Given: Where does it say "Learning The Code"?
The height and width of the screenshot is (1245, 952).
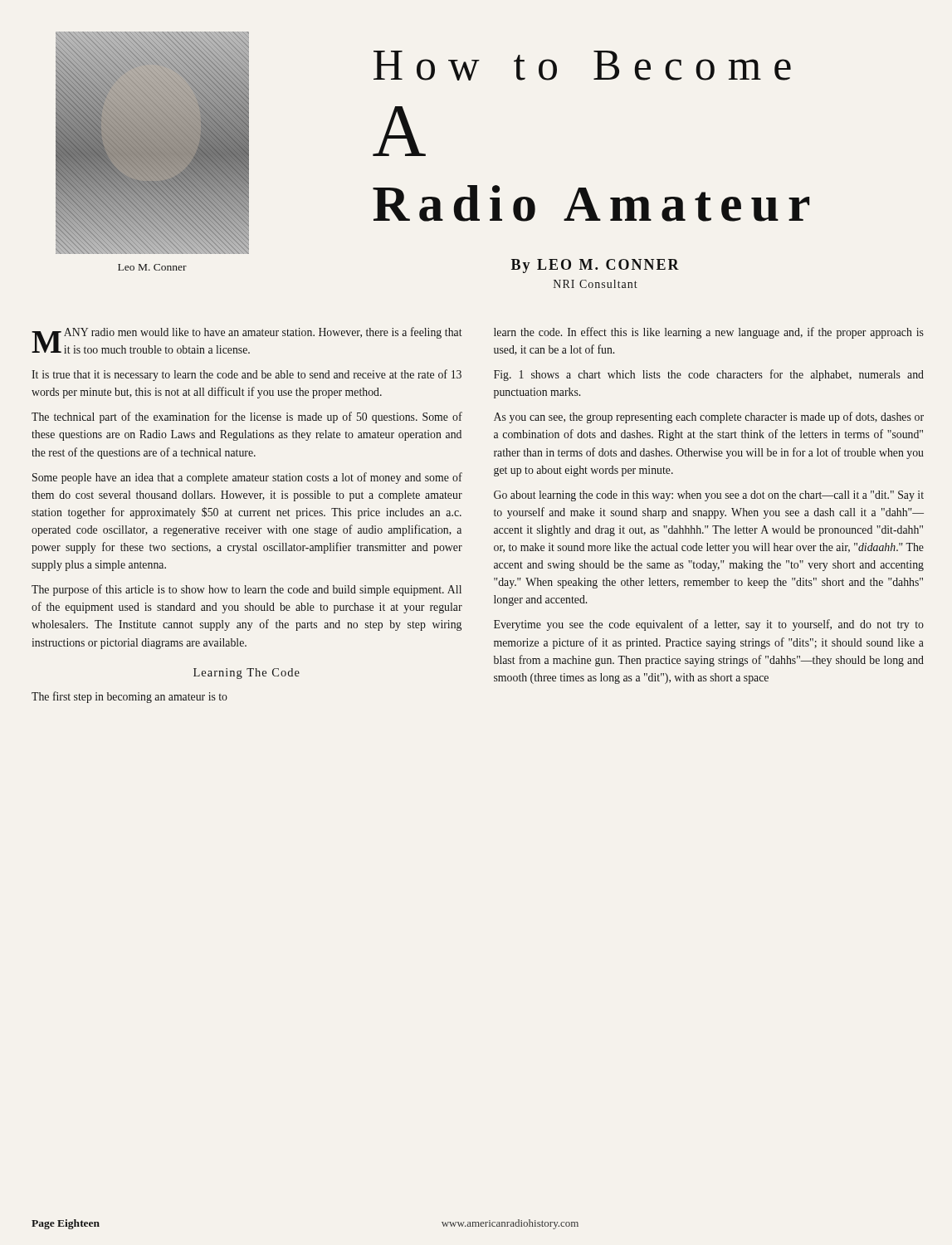Looking at the screenshot, I should [x=247, y=672].
